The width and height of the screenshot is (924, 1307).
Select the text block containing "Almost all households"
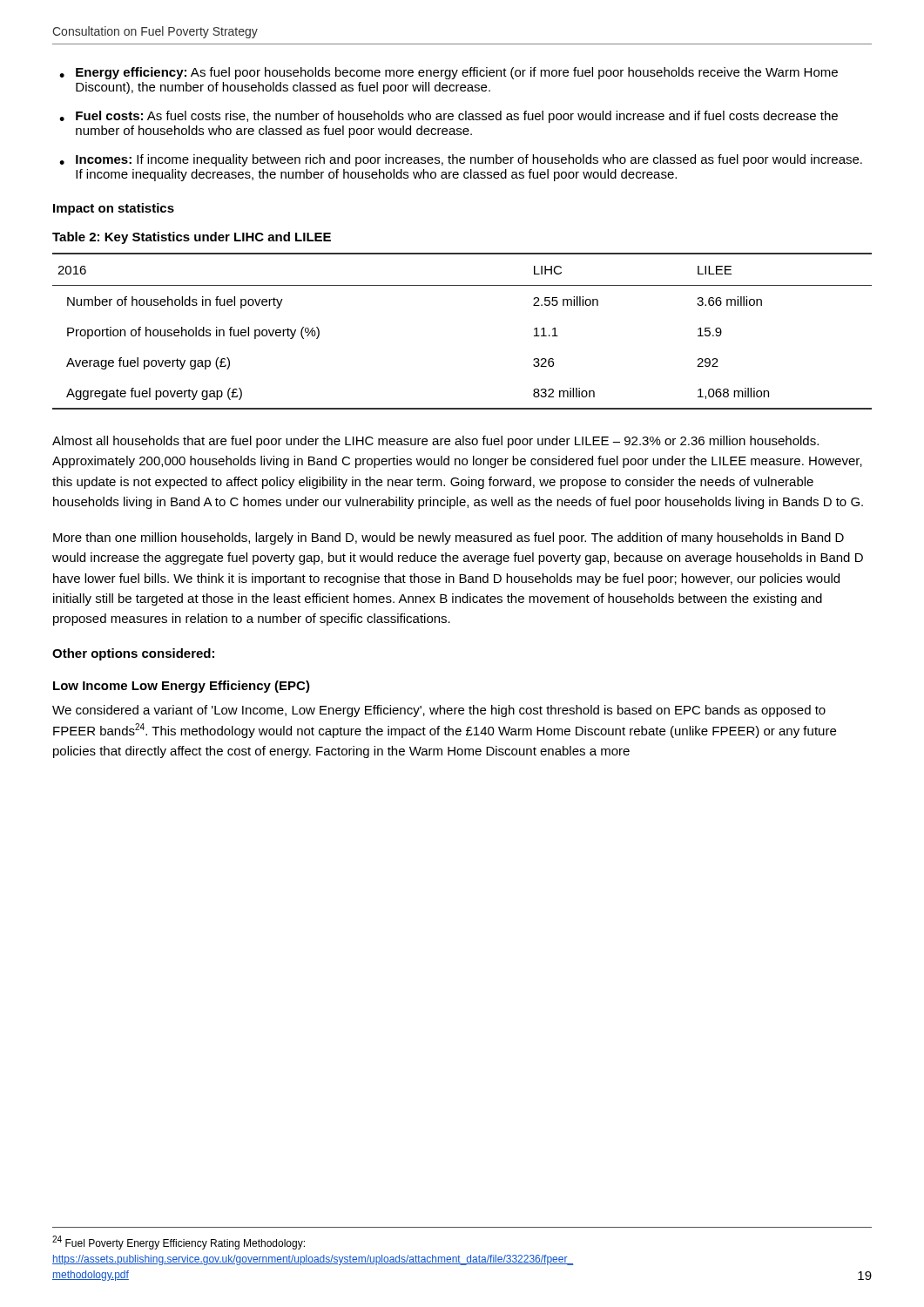point(458,471)
